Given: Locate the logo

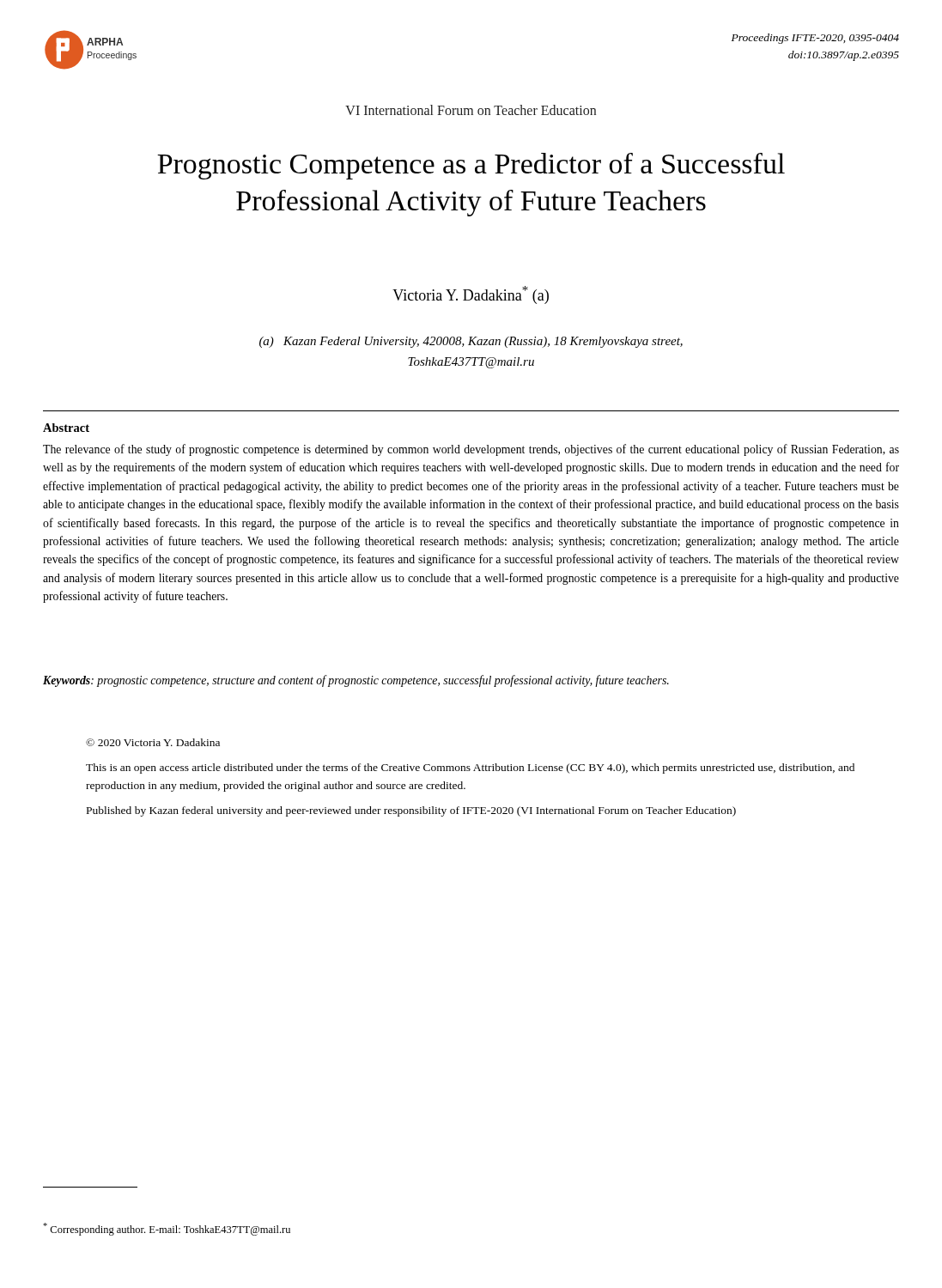Looking at the screenshot, I should (94, 50).
